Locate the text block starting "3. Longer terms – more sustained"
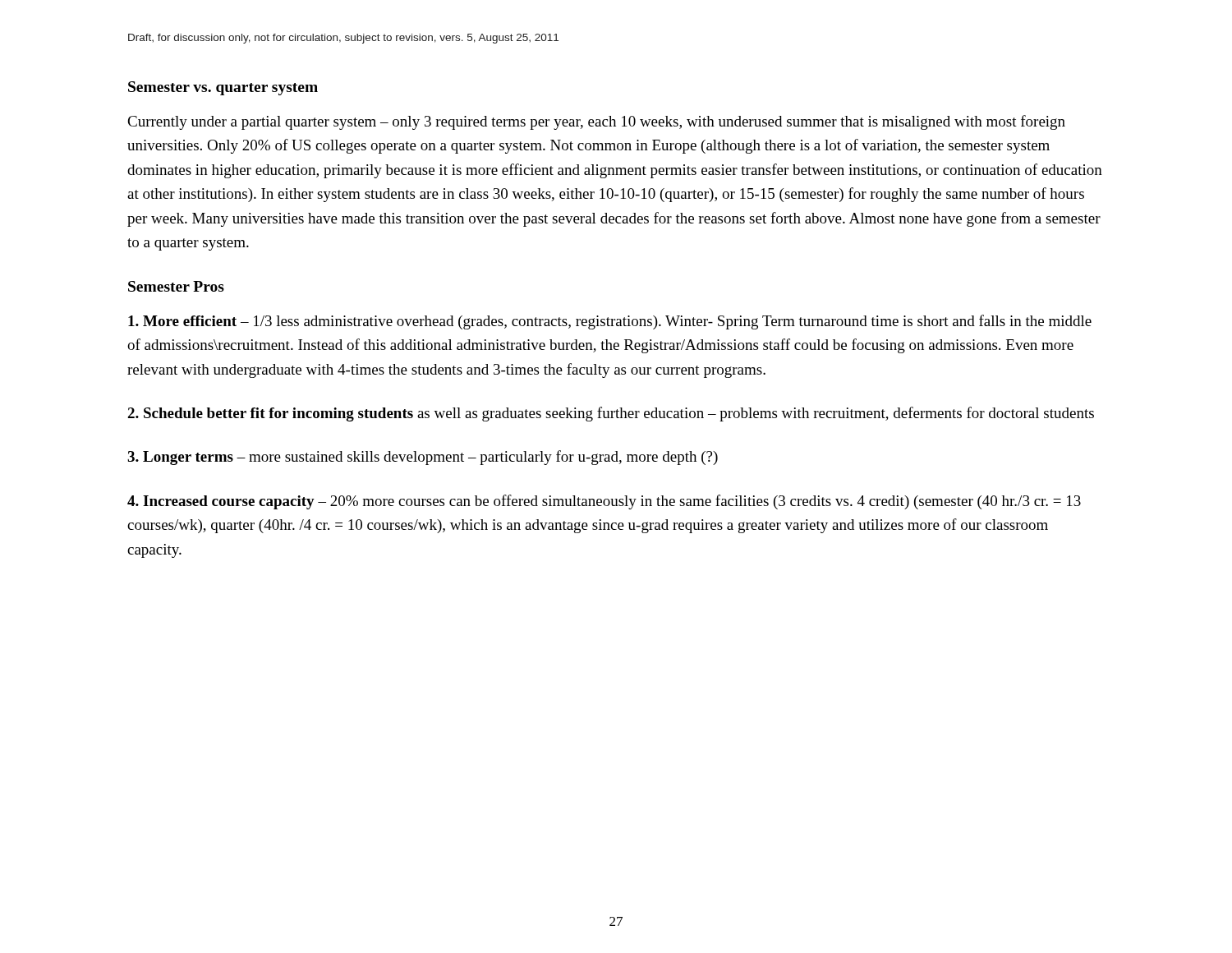1232x953 pixels. tap(423, 457)
